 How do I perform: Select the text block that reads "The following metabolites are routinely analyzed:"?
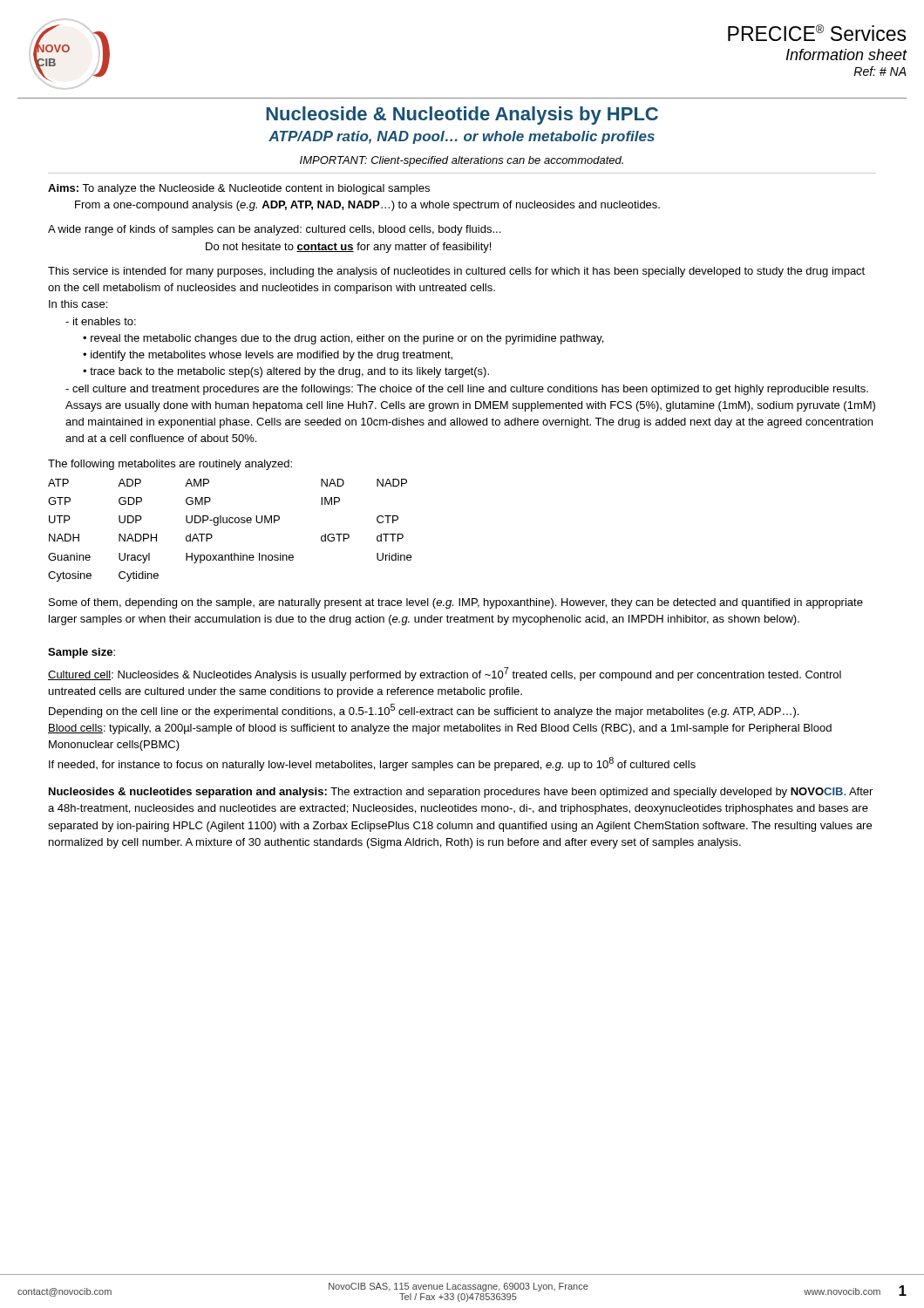tap(243, 520)
